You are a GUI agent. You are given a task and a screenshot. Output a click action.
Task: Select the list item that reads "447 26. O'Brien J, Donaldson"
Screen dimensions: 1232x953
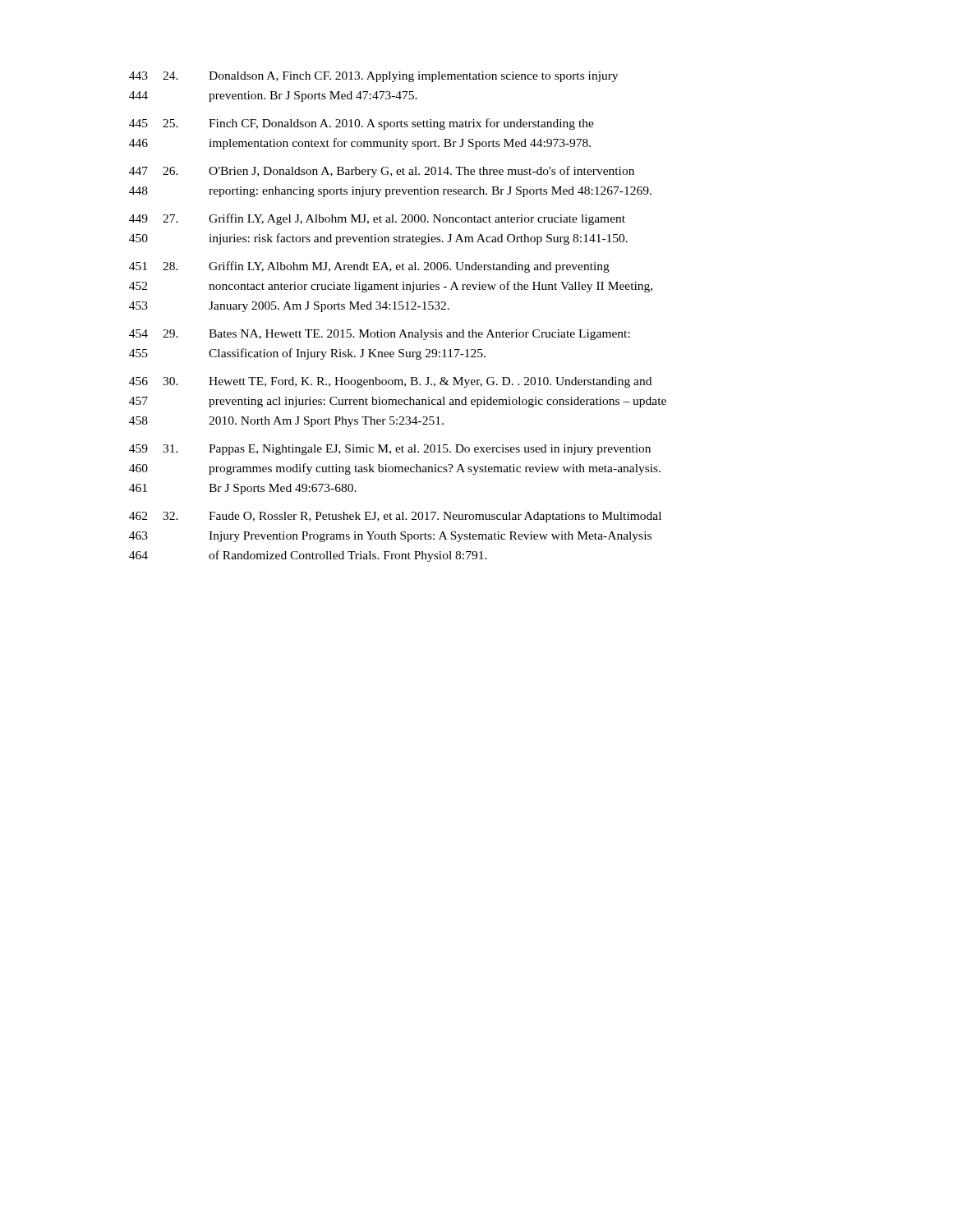(x=476, y=171)
